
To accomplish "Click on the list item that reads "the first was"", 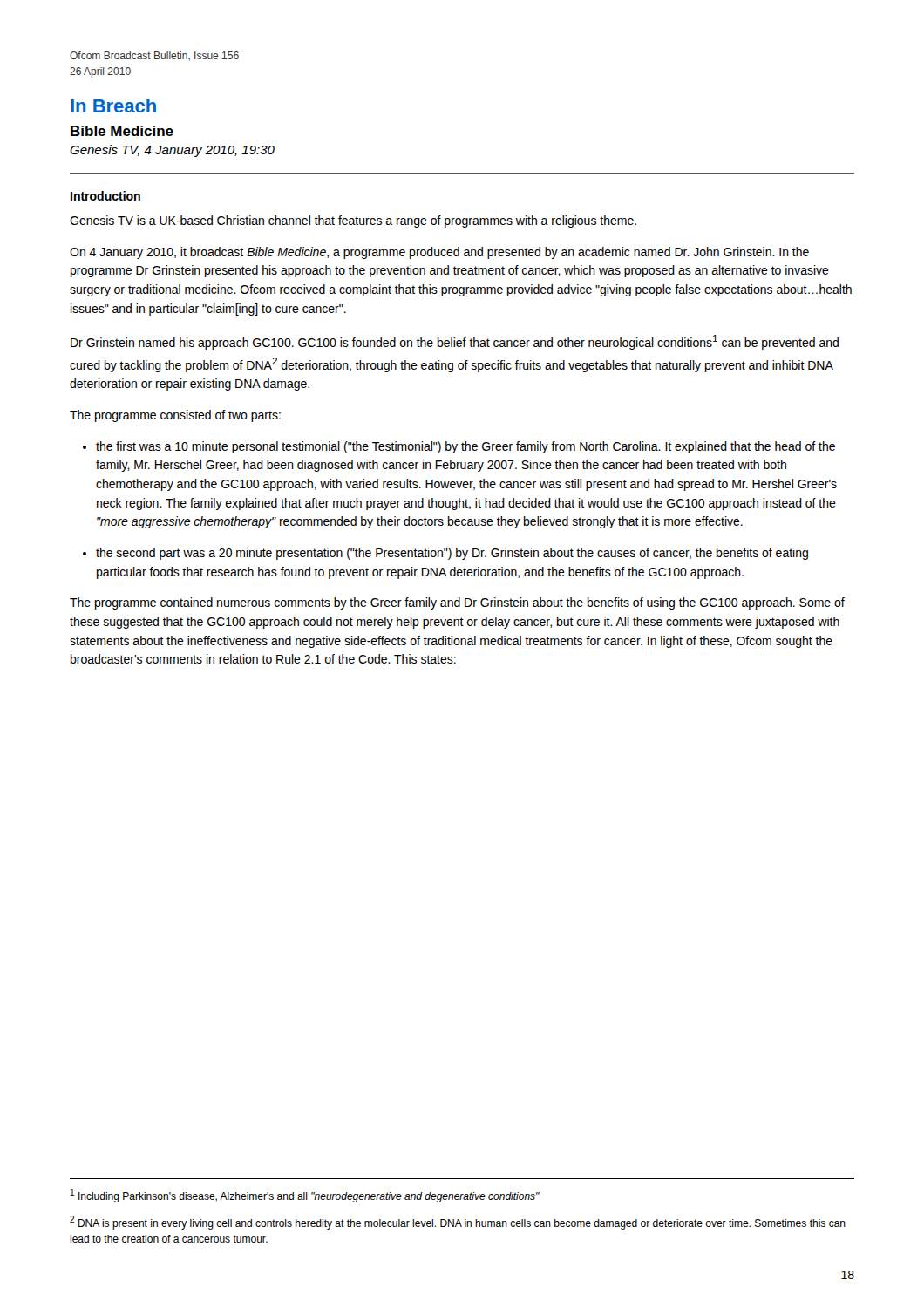I will pyautogui.click(x=466, y=484).
